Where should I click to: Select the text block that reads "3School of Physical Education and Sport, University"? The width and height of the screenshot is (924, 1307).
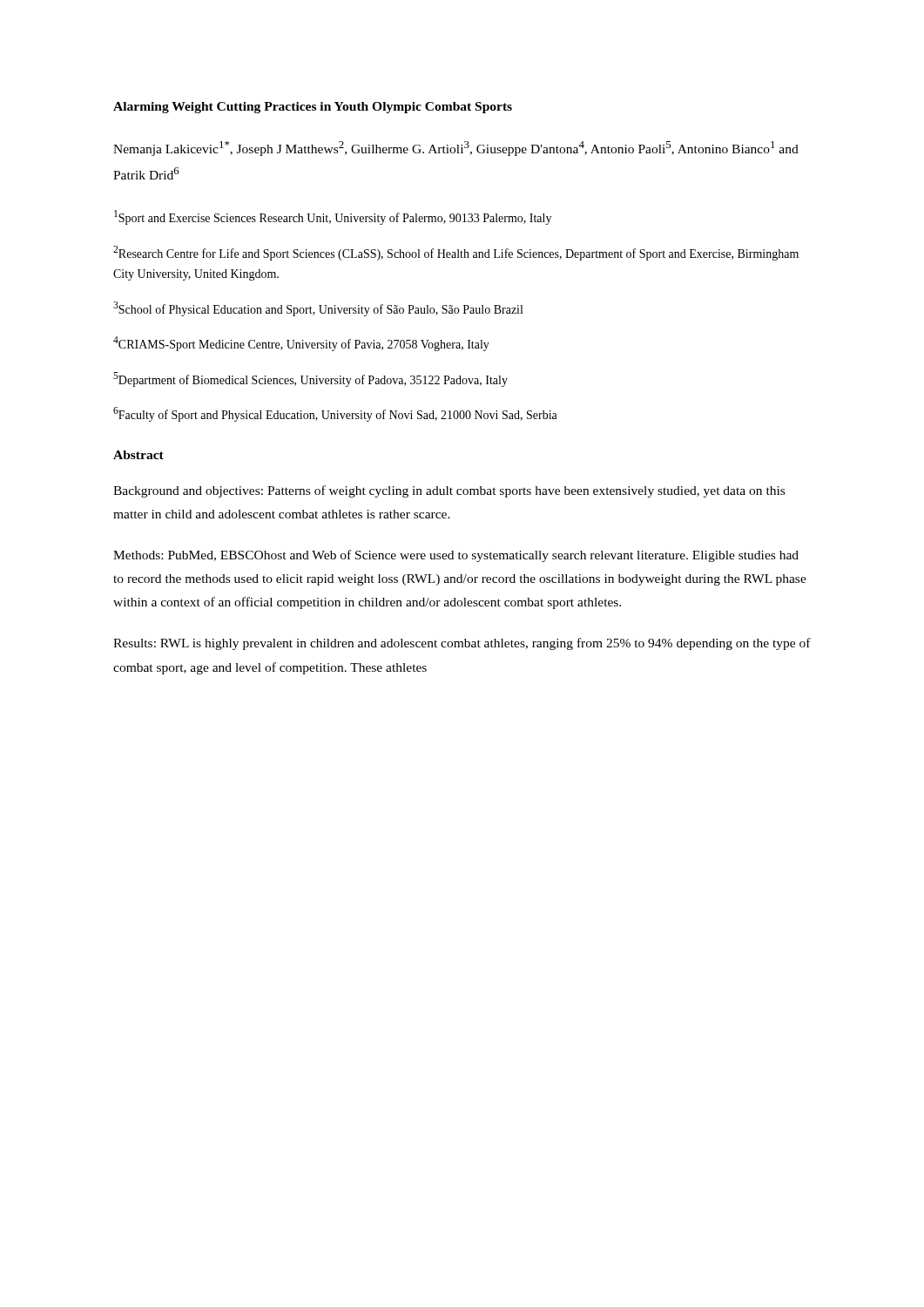click(318, 308)
